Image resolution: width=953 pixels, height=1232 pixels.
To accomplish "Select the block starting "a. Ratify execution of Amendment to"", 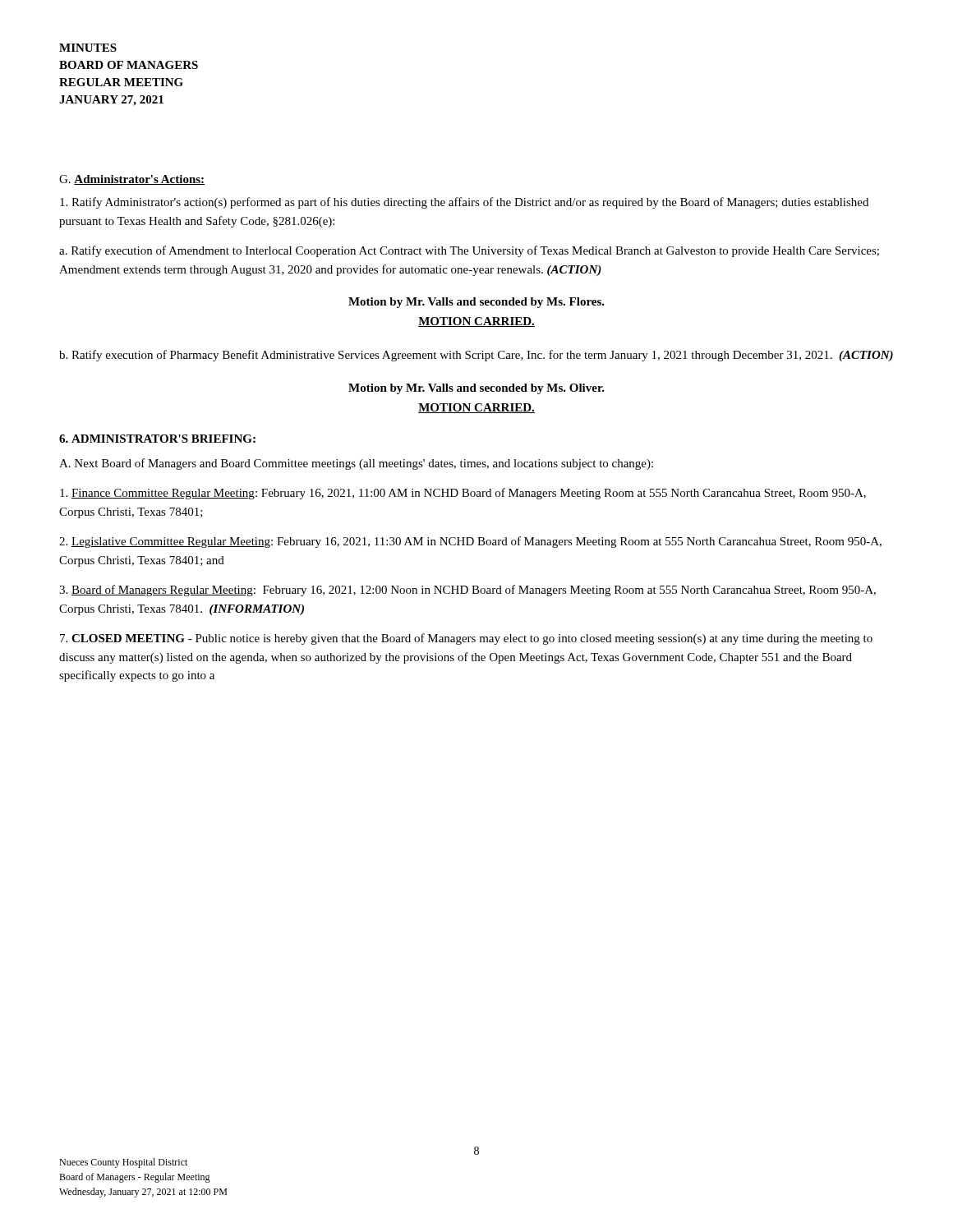I will [x=469, y=260].
